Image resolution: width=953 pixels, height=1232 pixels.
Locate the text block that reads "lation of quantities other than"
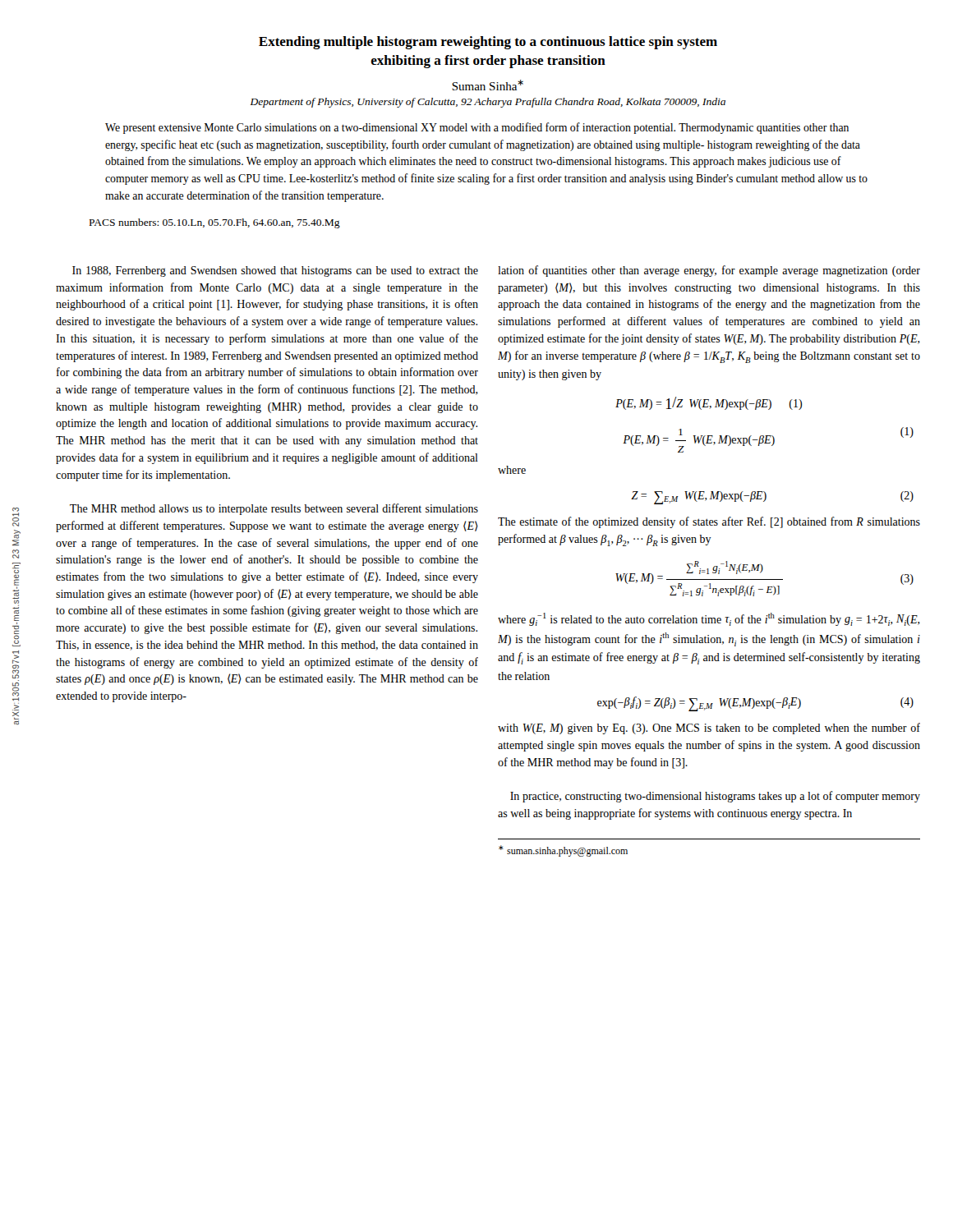pyautogui.click(x=709, y=322)
